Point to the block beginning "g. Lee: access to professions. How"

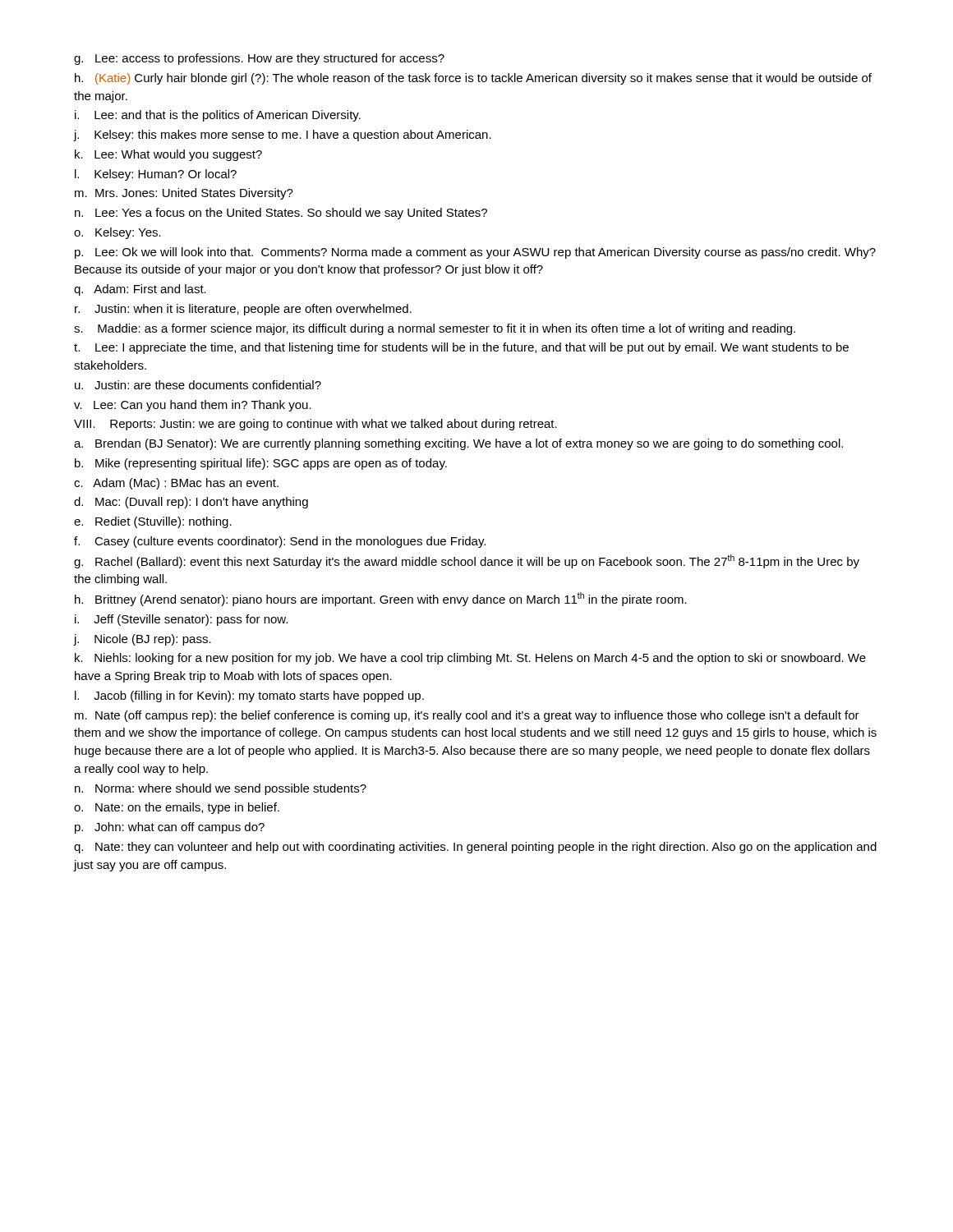click(x=259, y=58)
